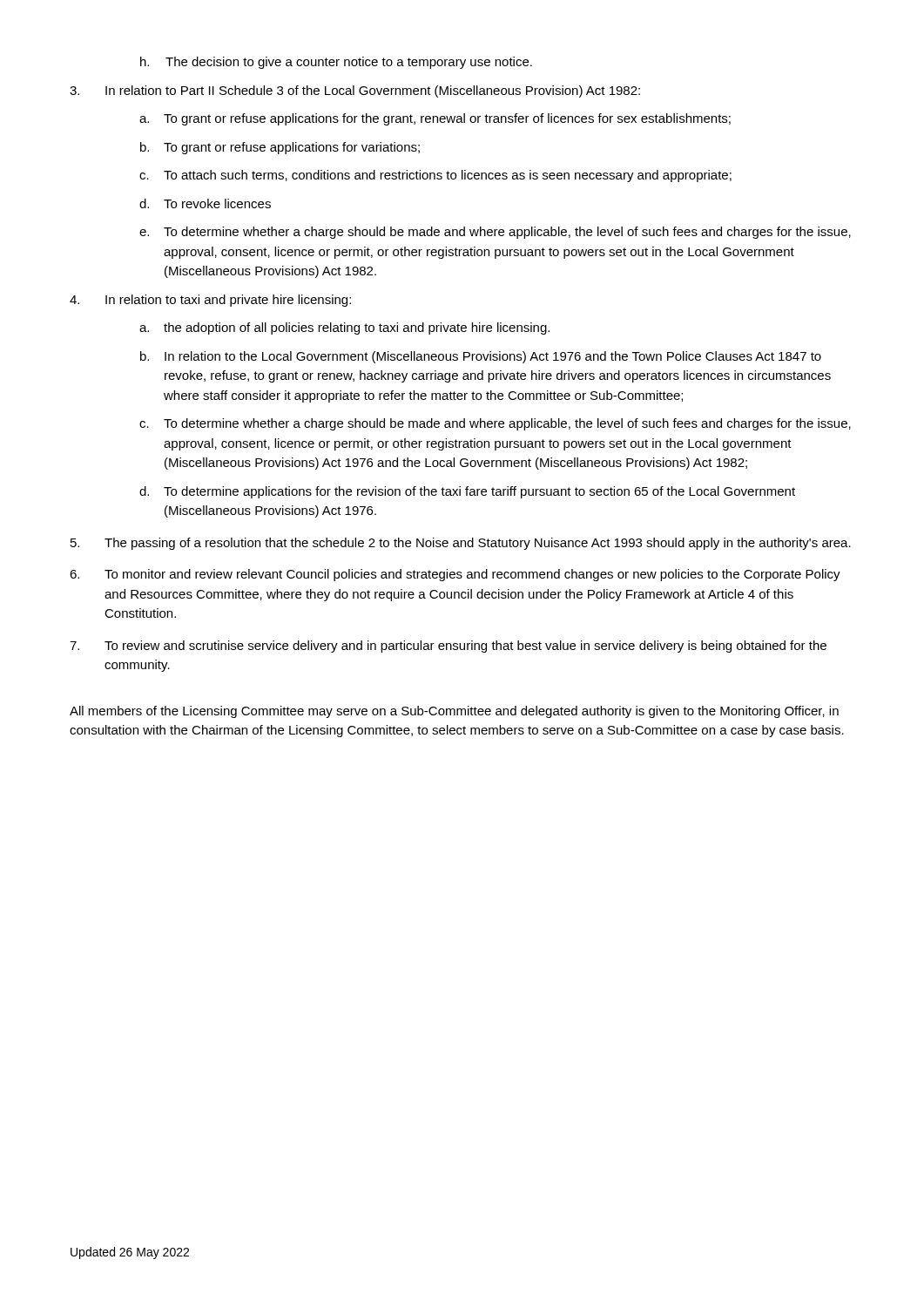Select the text starting "4. In relation to taxi and private"
Image resolution: width=924 pixels, height=1307 pixels.
[x=211, y=300]
